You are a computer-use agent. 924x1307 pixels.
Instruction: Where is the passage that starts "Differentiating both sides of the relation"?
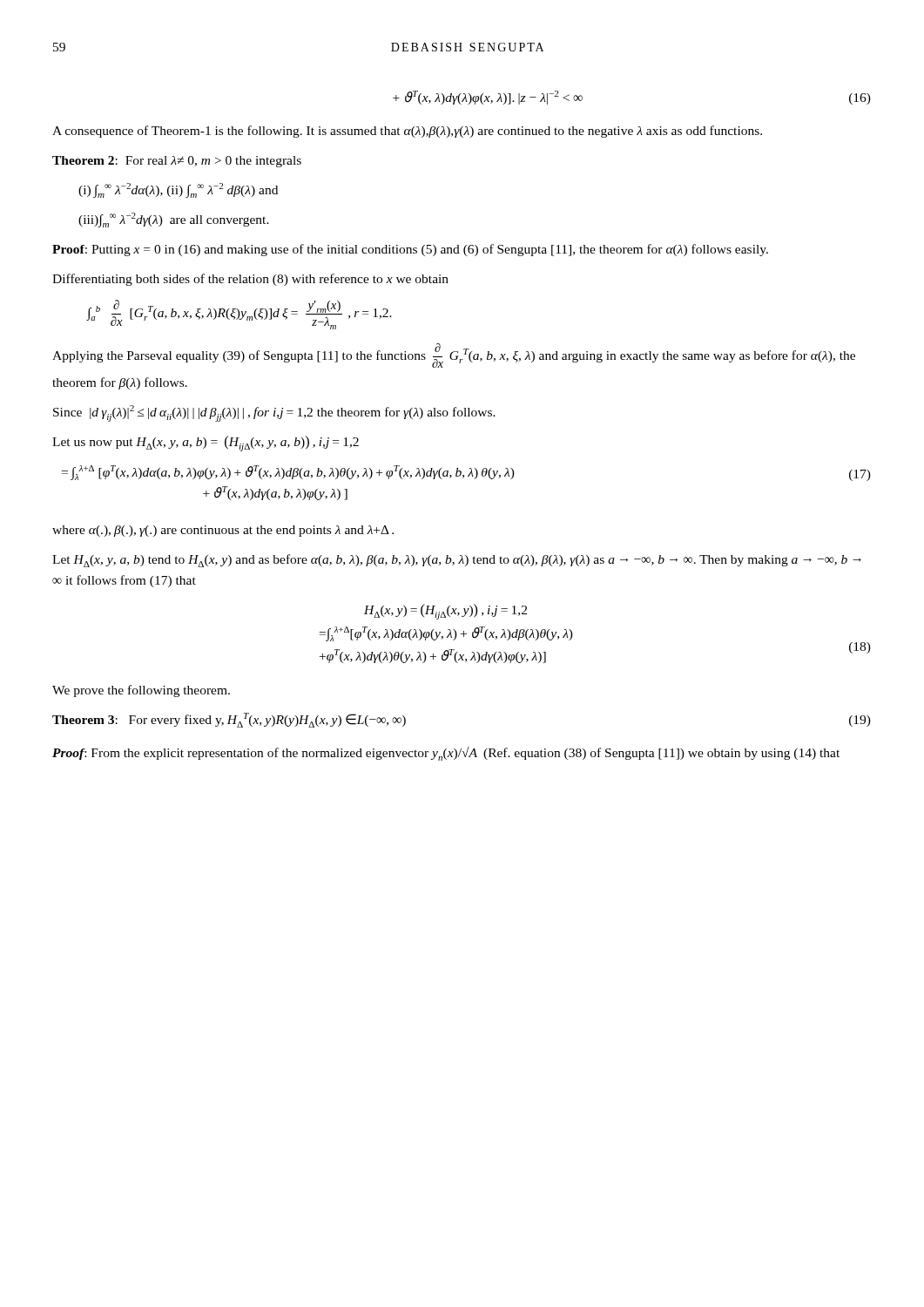pos(250,278)
